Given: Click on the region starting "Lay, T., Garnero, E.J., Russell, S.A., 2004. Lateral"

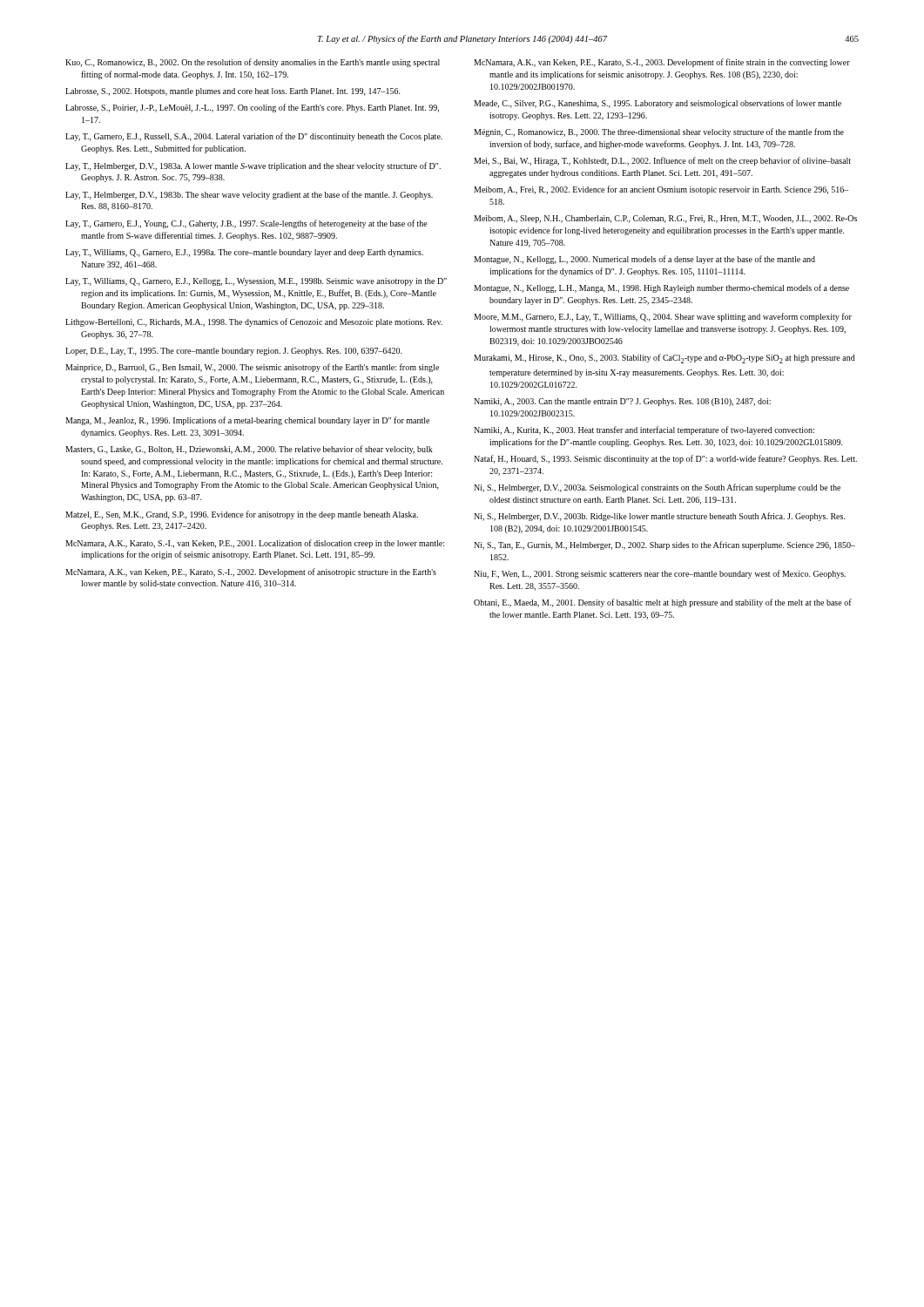Looking at the screenshot, I should click(x=254, y=143).
